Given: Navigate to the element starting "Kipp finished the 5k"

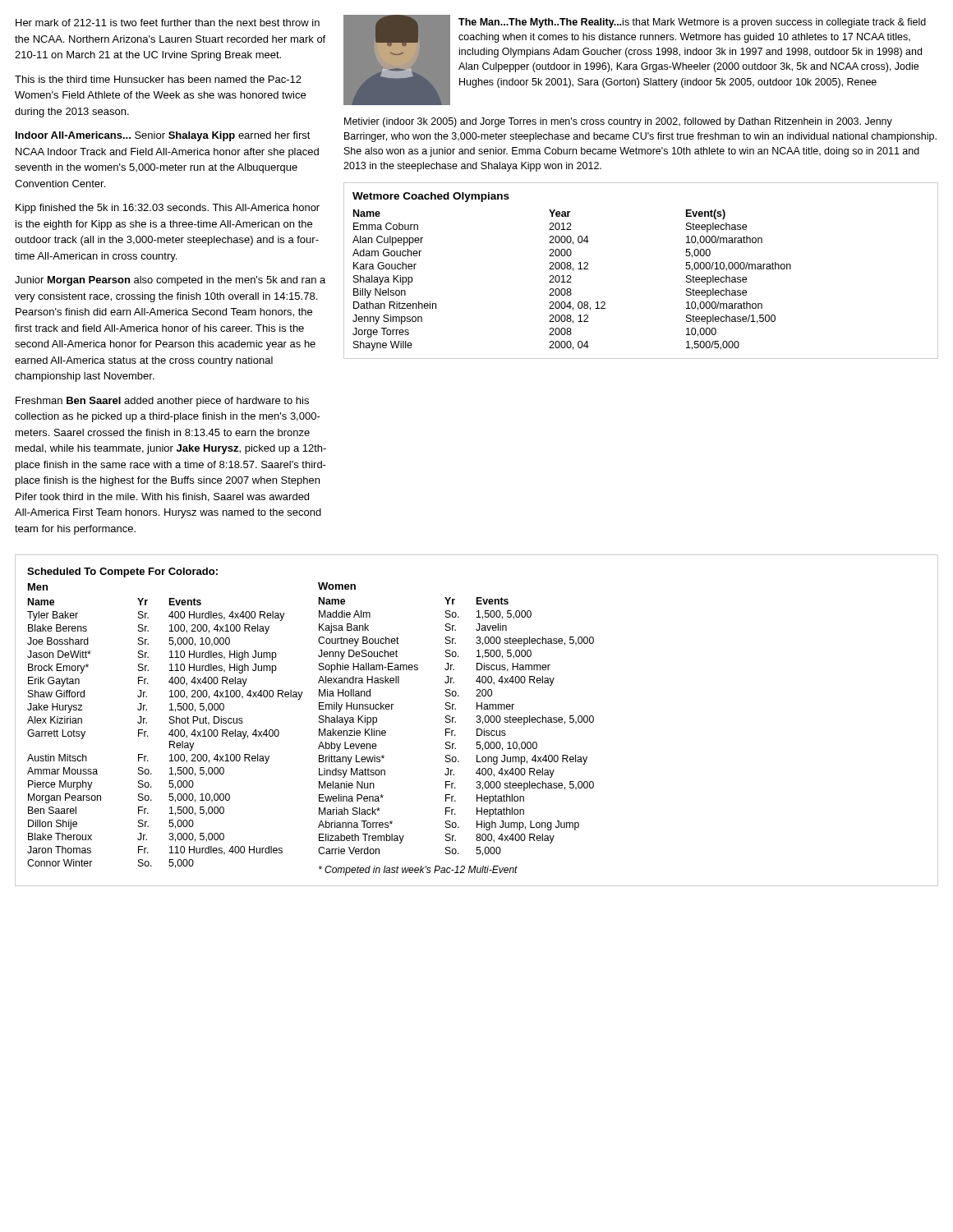Looking at the screenshot, I should coord(167,231).
